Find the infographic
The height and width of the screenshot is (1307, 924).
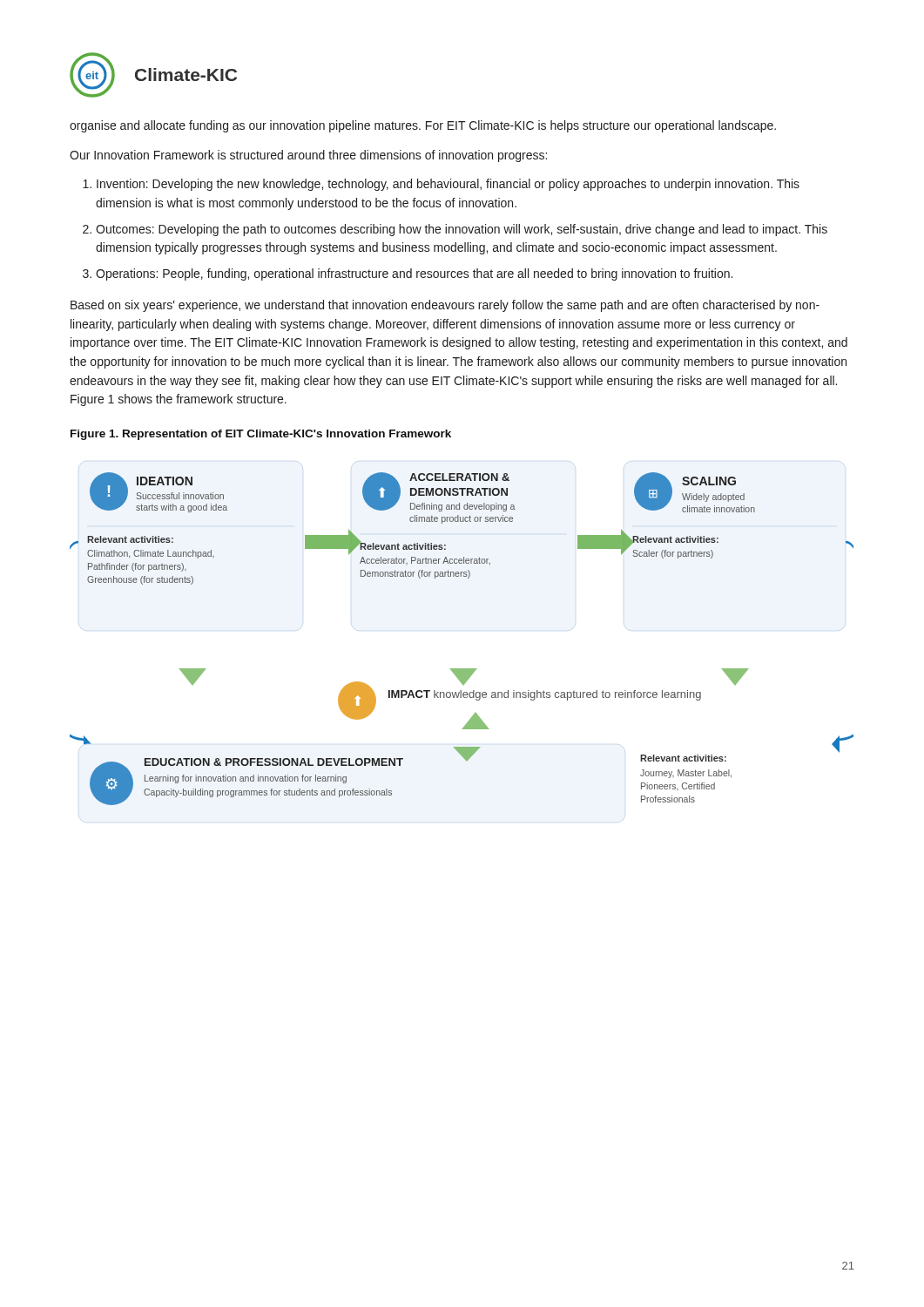462,641
